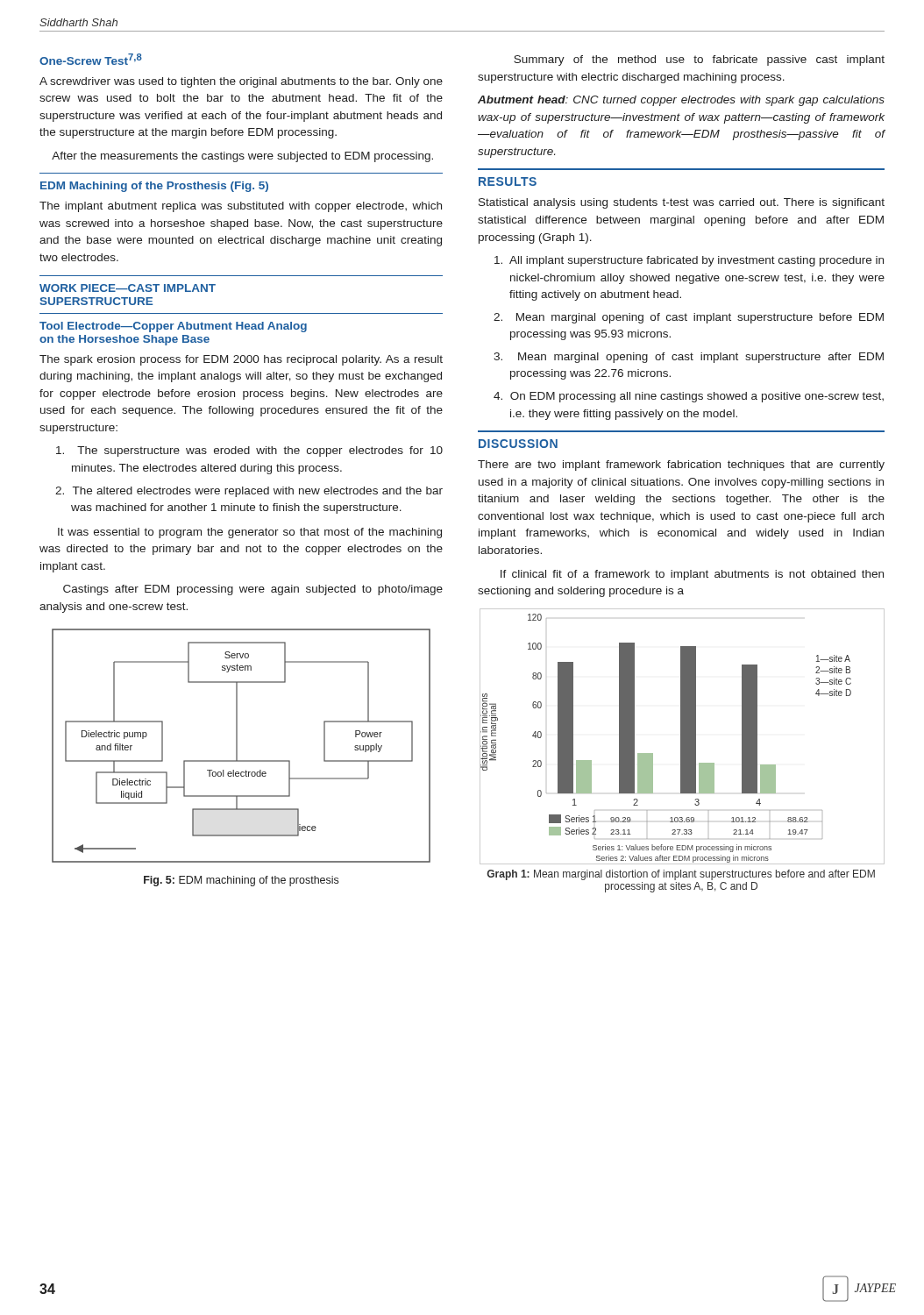
Task: Click the passage that begins "3. Mean marginal opening"
Action: [689, 365]
